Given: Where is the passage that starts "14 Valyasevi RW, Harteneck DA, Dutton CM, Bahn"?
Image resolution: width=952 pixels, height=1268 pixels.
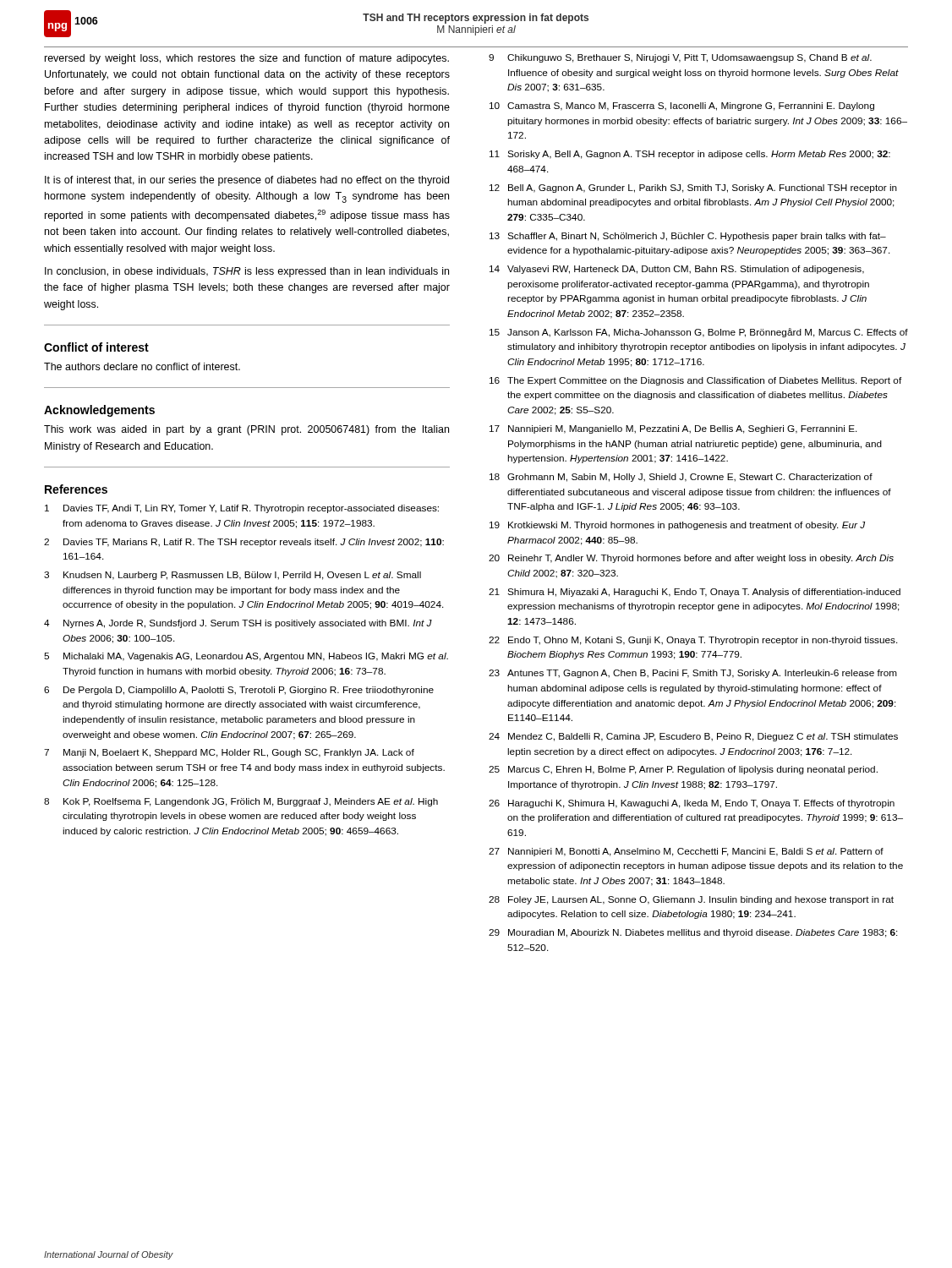Looking at the screenshot, I should (698, 292).
